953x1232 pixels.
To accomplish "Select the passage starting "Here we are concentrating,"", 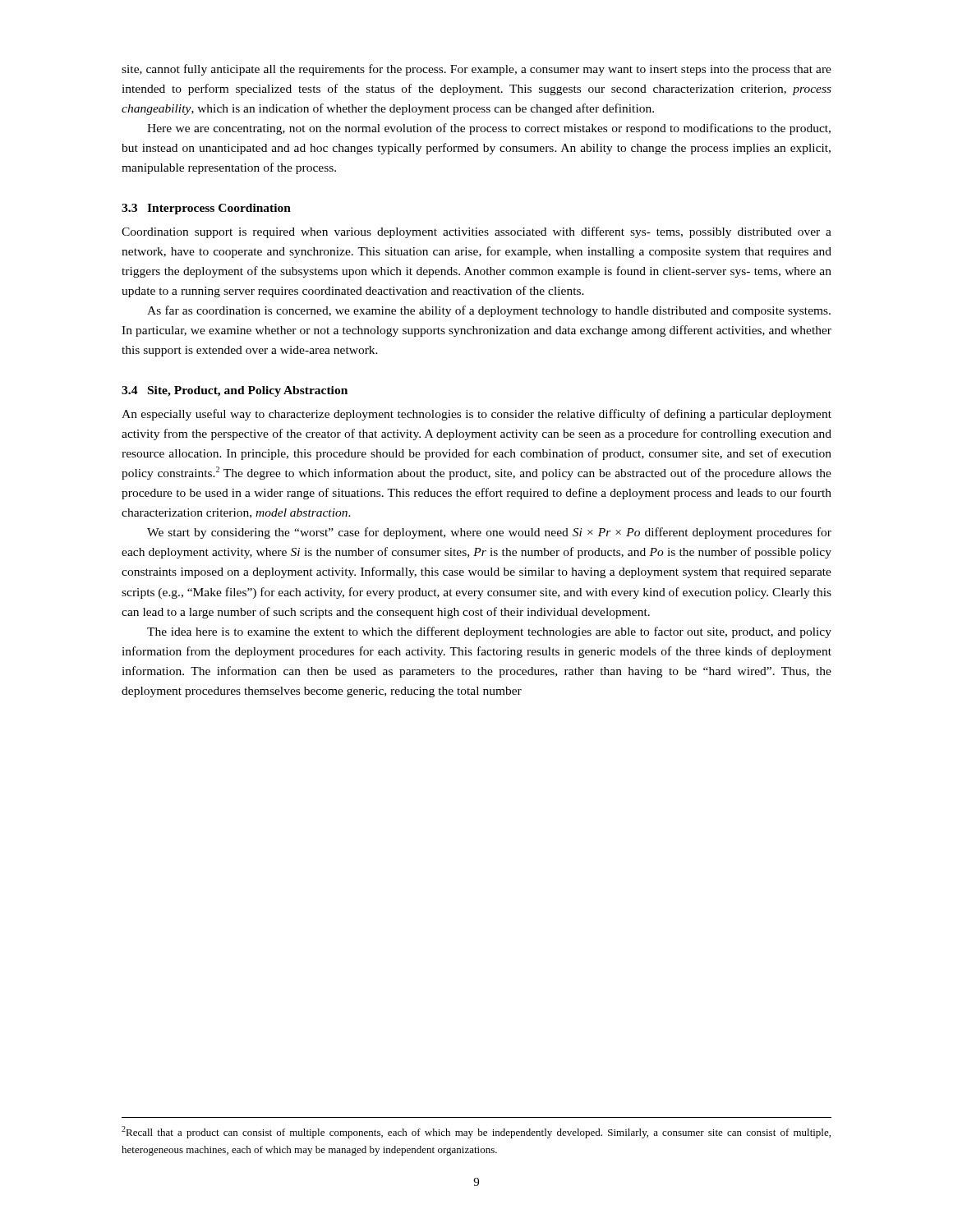I will point(476,148).
